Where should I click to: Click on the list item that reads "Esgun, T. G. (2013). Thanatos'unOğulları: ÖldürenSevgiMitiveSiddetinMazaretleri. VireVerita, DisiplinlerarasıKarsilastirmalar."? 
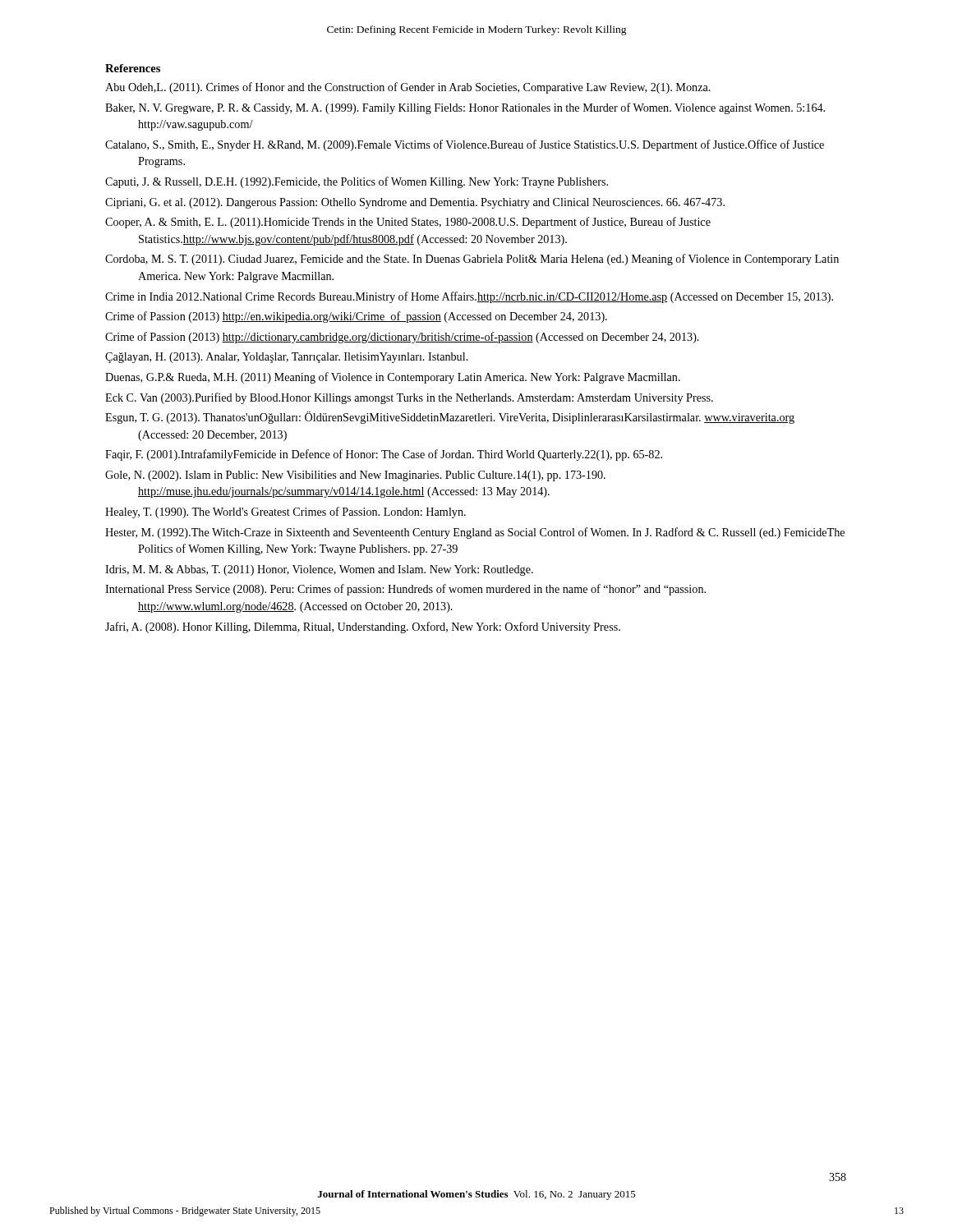point(450,426)
